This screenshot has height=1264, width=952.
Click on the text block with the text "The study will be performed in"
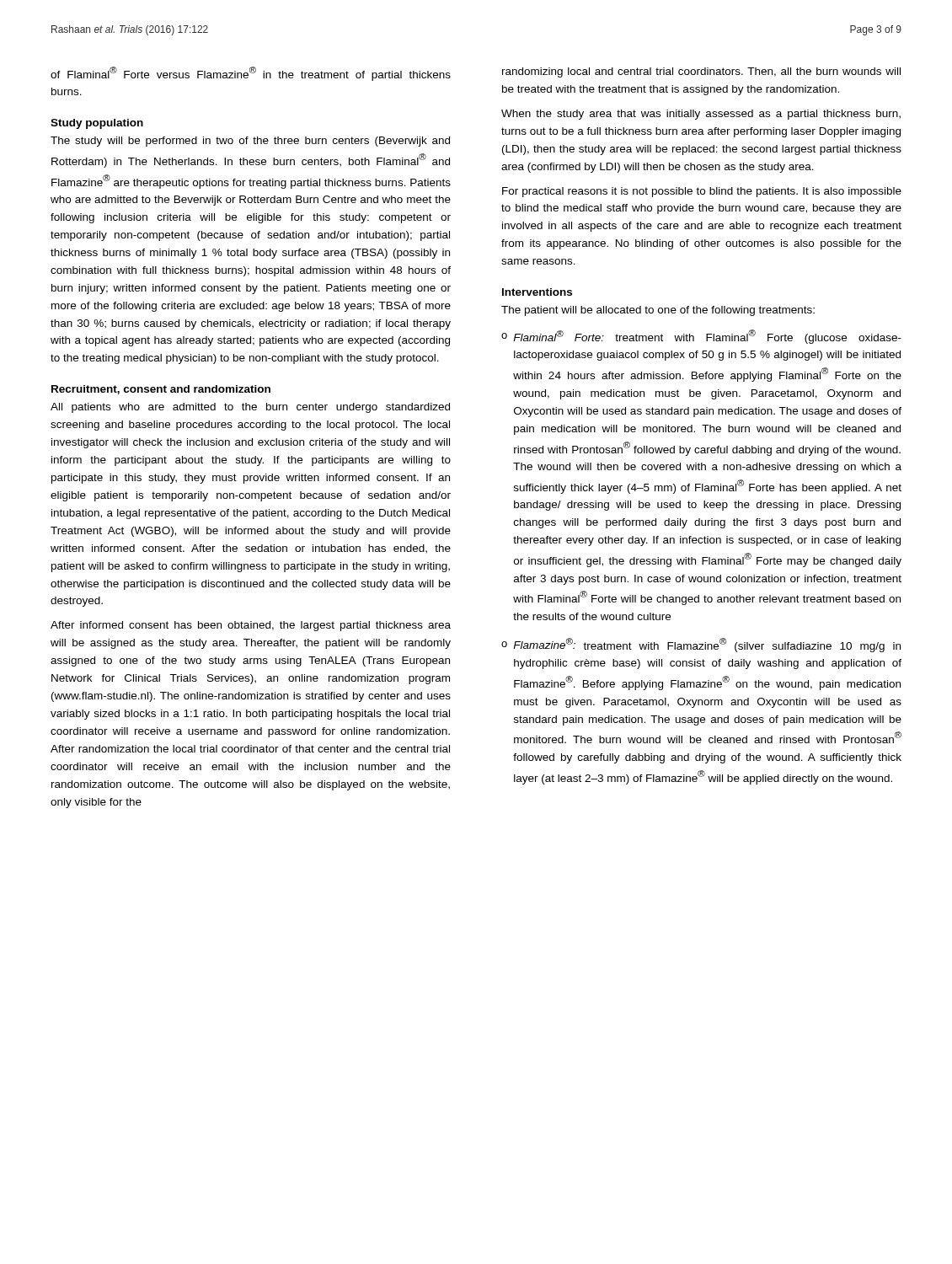(251, 250)
